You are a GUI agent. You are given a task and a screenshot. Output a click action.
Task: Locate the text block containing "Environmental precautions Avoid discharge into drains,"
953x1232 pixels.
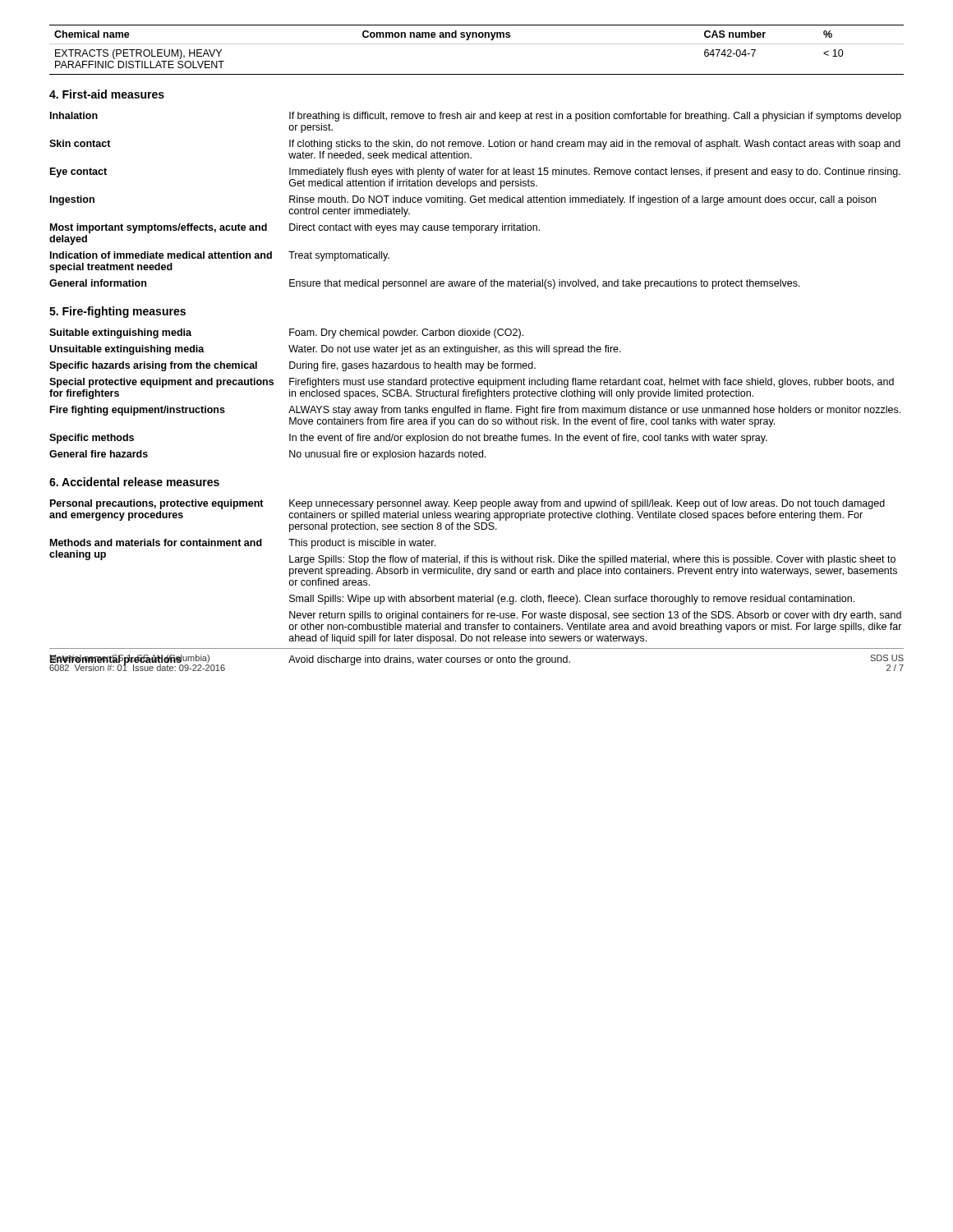click(476, 660)
